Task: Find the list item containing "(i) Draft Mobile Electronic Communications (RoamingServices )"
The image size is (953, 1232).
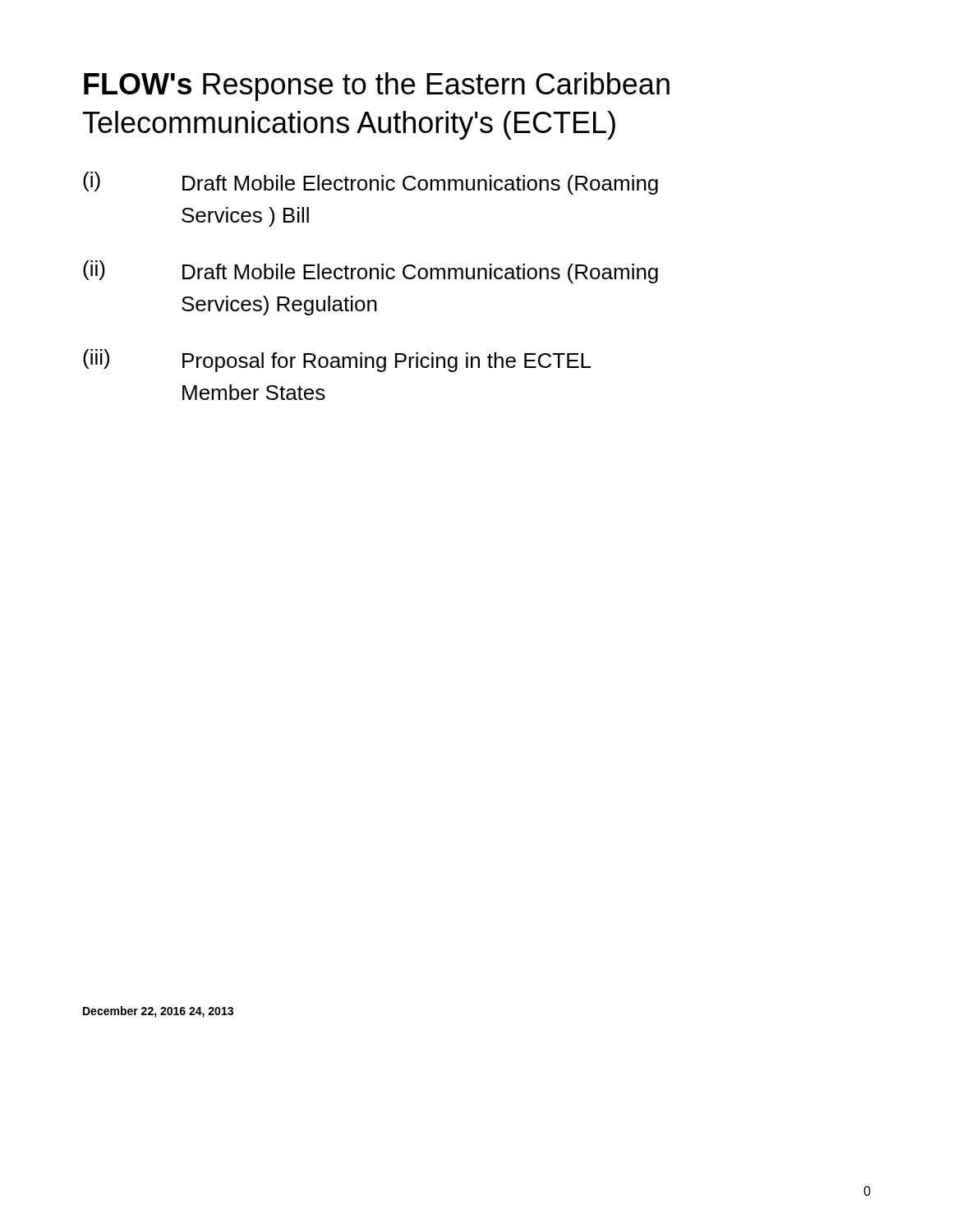Action: [371, 199]
